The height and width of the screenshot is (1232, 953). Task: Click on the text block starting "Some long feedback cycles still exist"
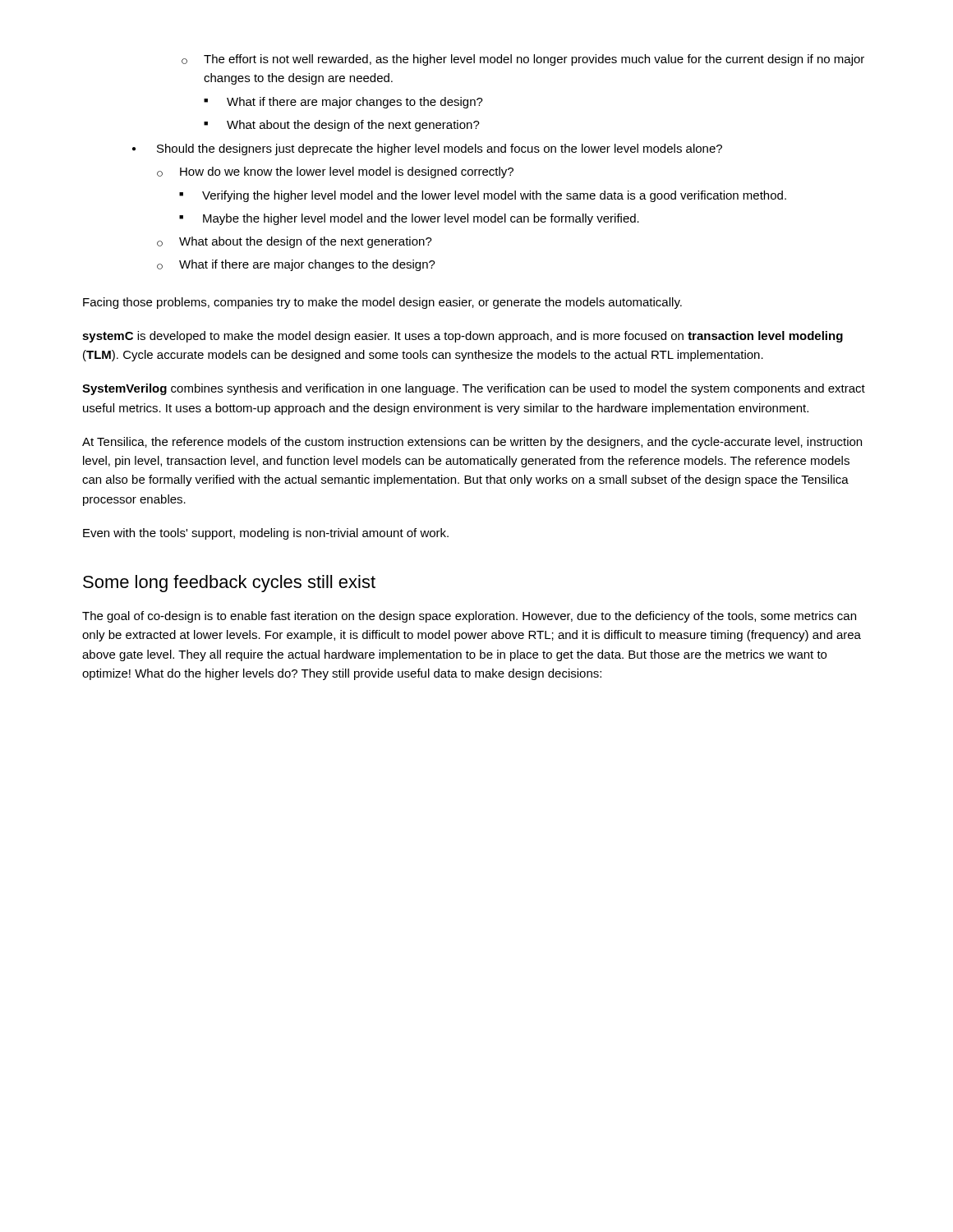229,582
